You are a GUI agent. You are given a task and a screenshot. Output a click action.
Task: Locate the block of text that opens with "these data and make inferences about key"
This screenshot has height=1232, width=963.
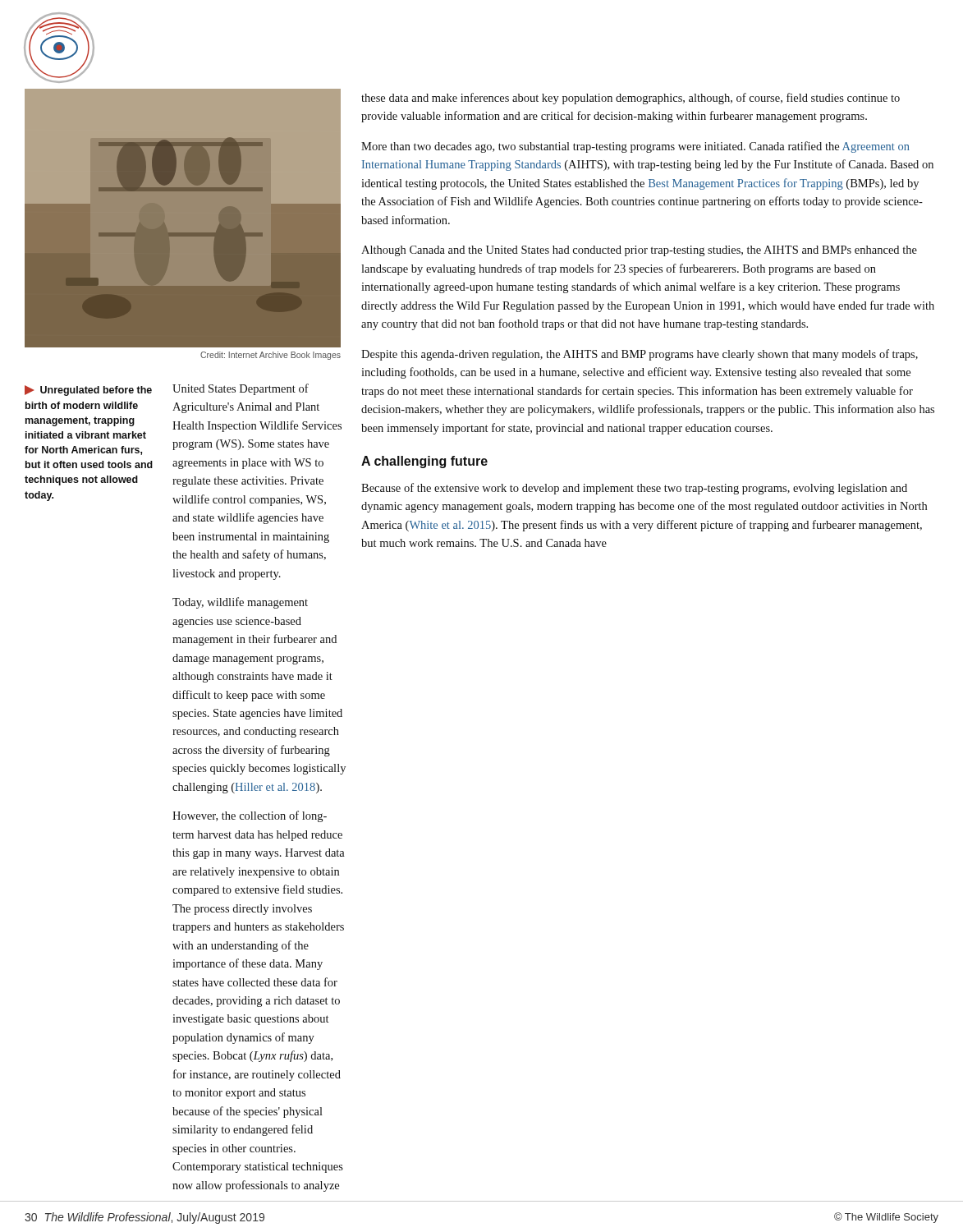tap(649, 321)
